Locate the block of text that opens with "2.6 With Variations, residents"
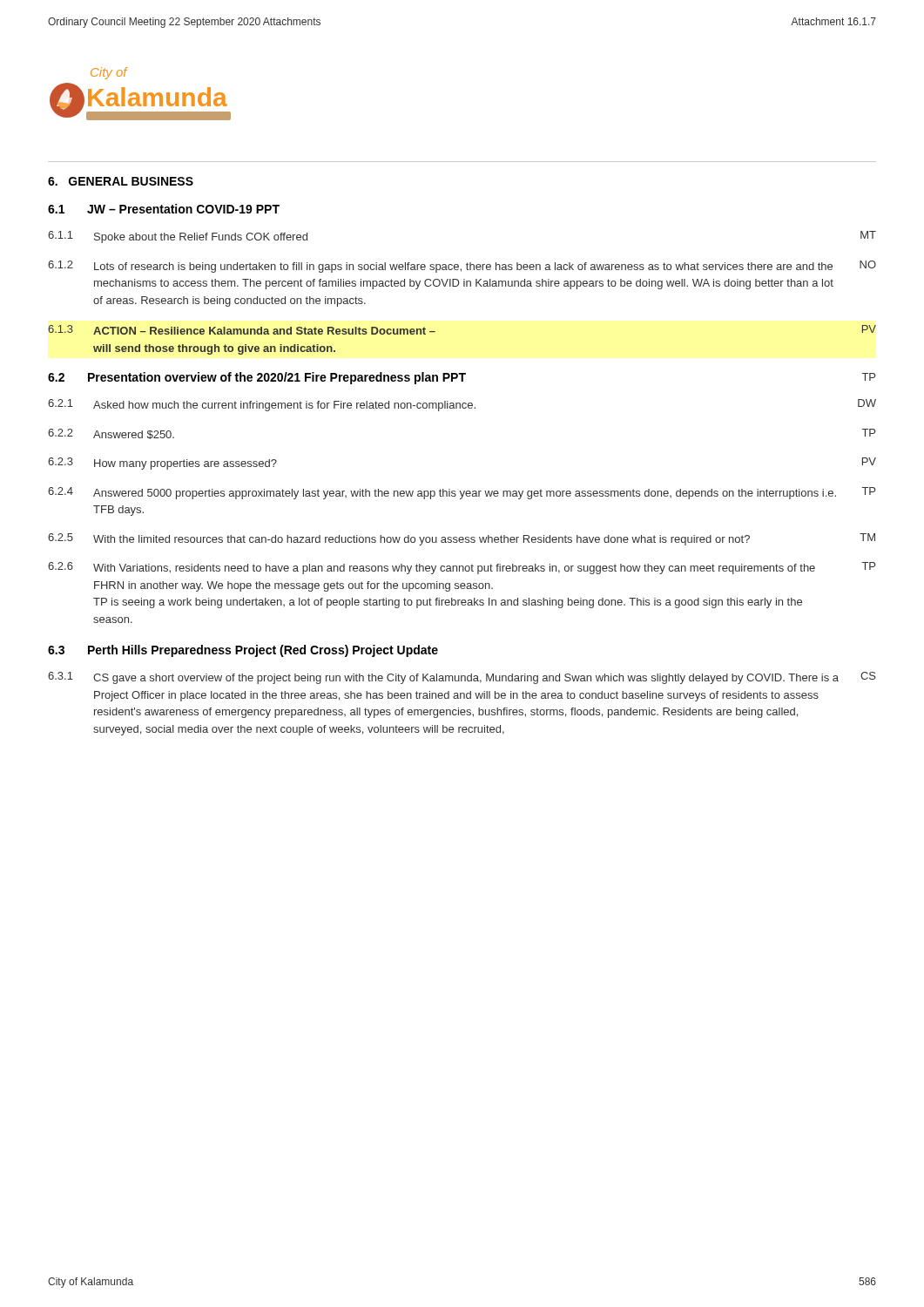Viewport: 924px width, 1307px height. [x=462, y=593]
